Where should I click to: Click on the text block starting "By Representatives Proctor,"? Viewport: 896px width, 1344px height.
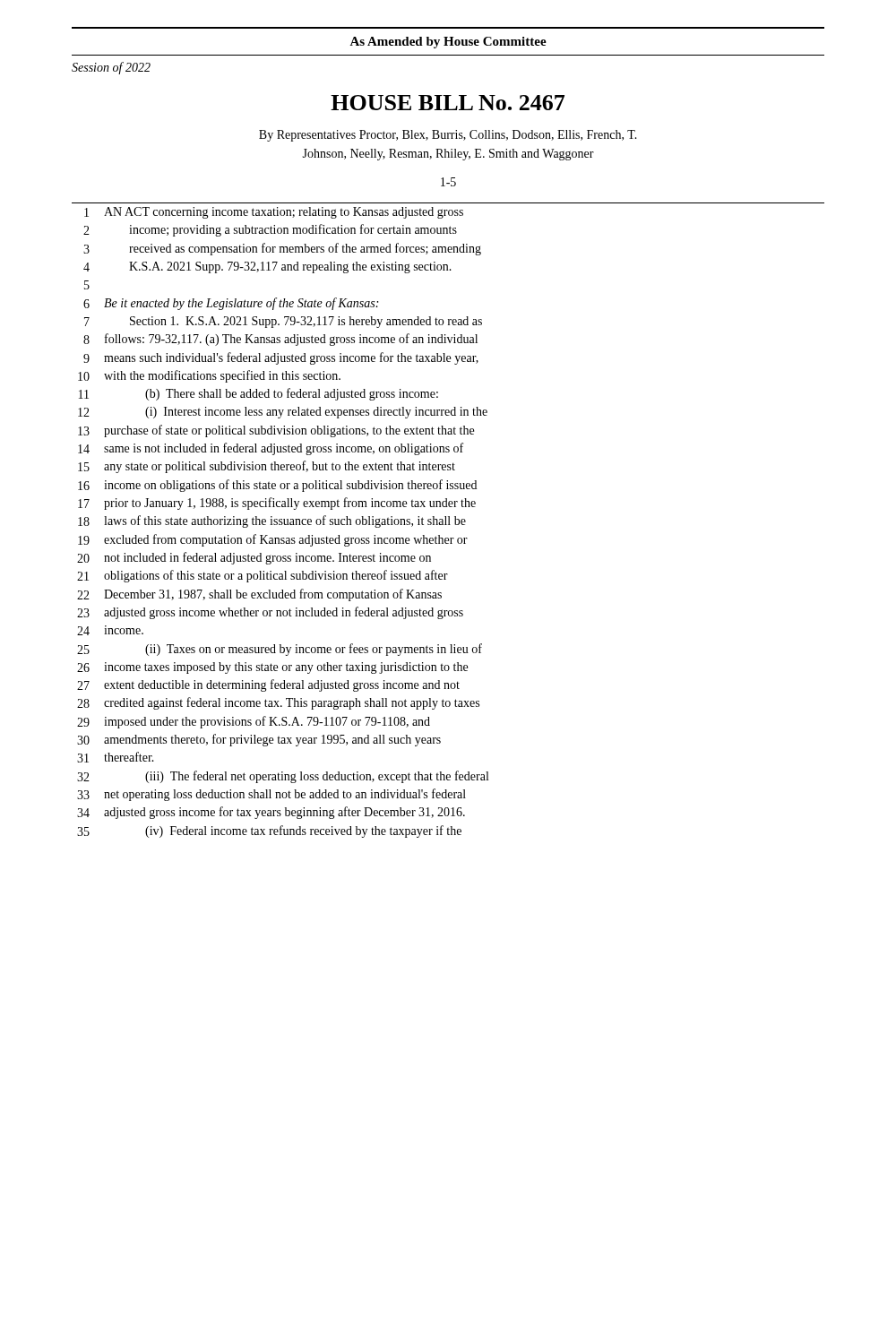click(448, 144)
